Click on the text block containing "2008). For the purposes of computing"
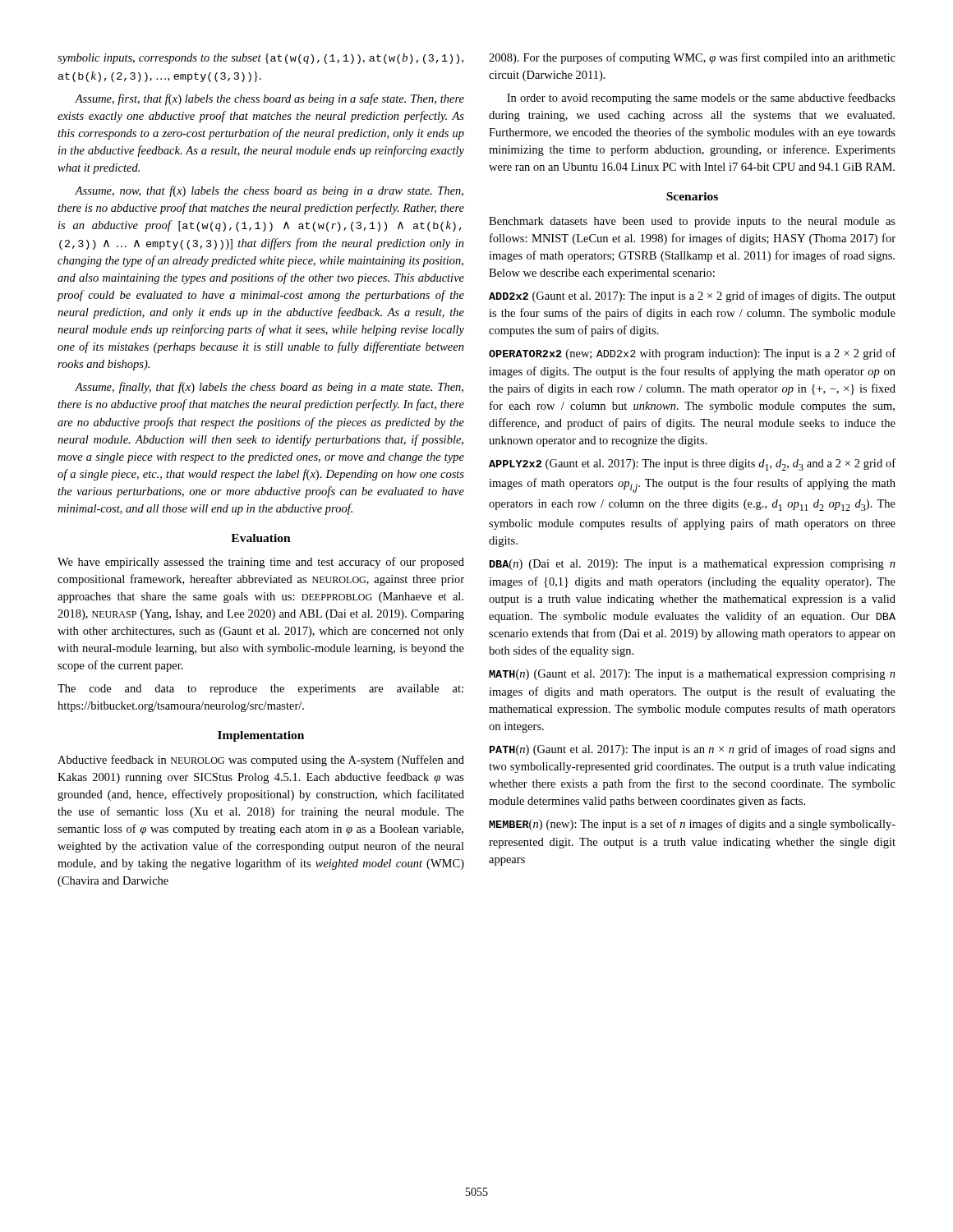 (692, 113)
